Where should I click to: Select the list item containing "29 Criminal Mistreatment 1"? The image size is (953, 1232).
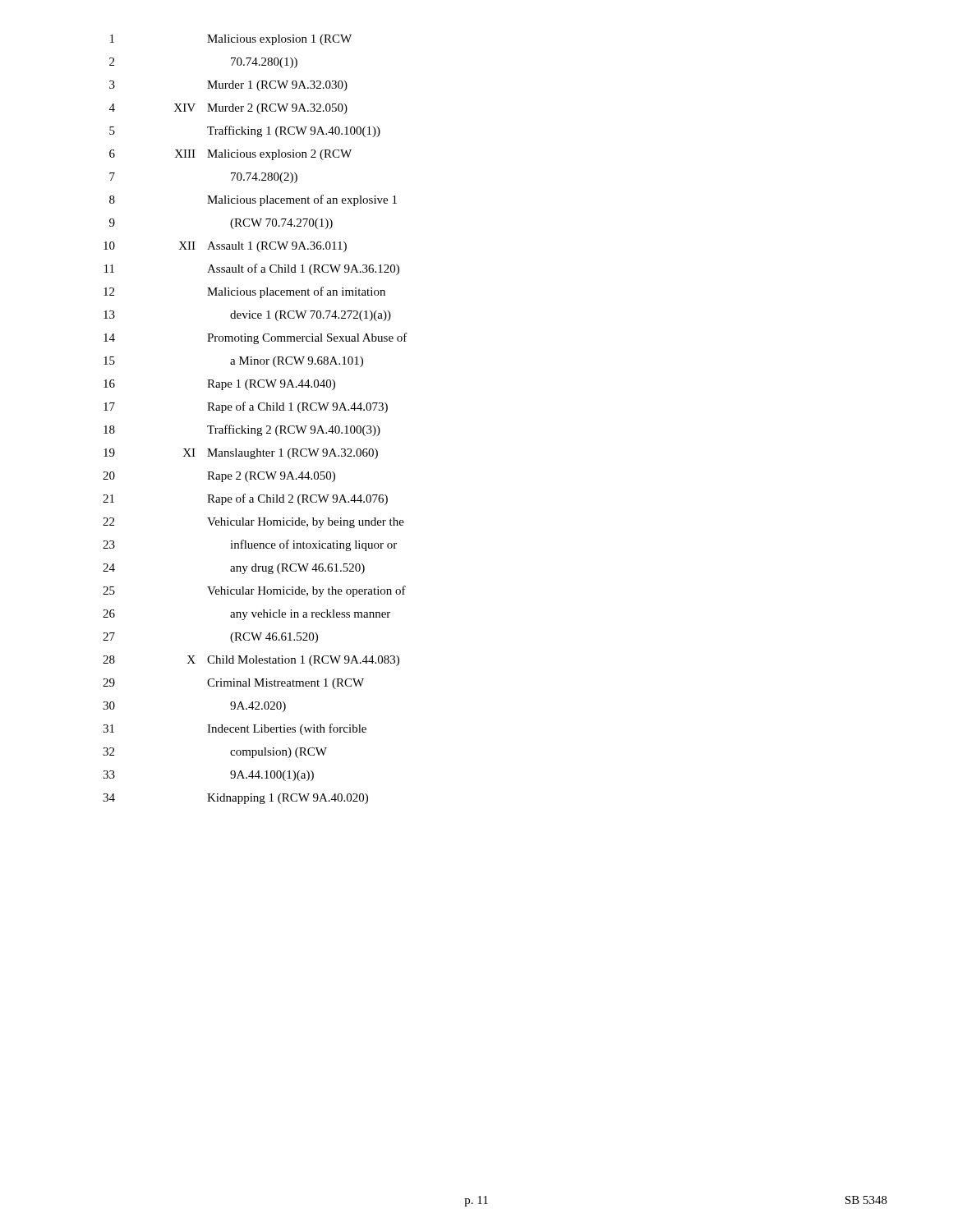click(233, 684)
